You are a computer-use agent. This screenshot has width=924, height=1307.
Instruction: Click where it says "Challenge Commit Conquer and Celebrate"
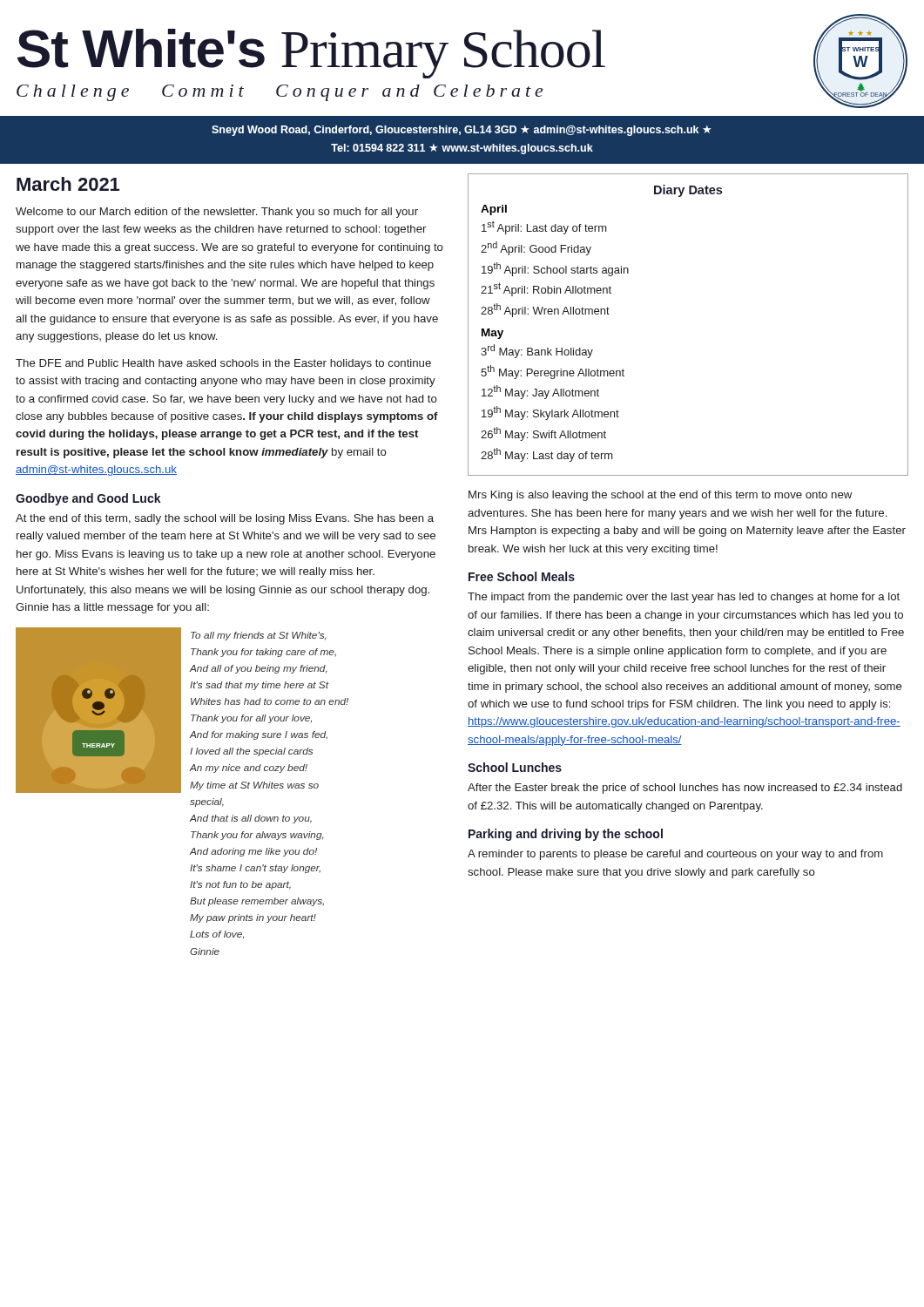[282, 90]
